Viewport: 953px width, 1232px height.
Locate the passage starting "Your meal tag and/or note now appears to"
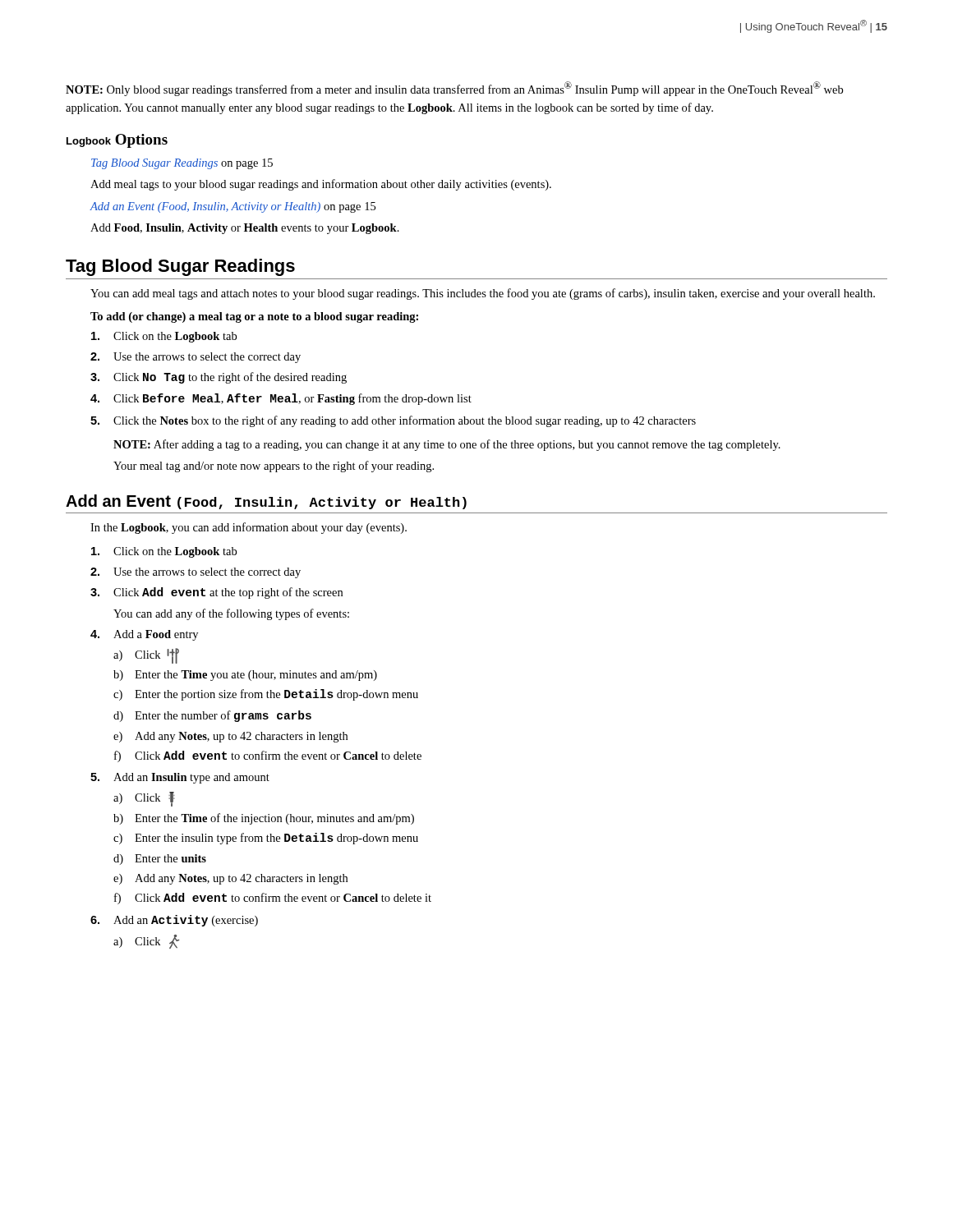click(274, 466)
